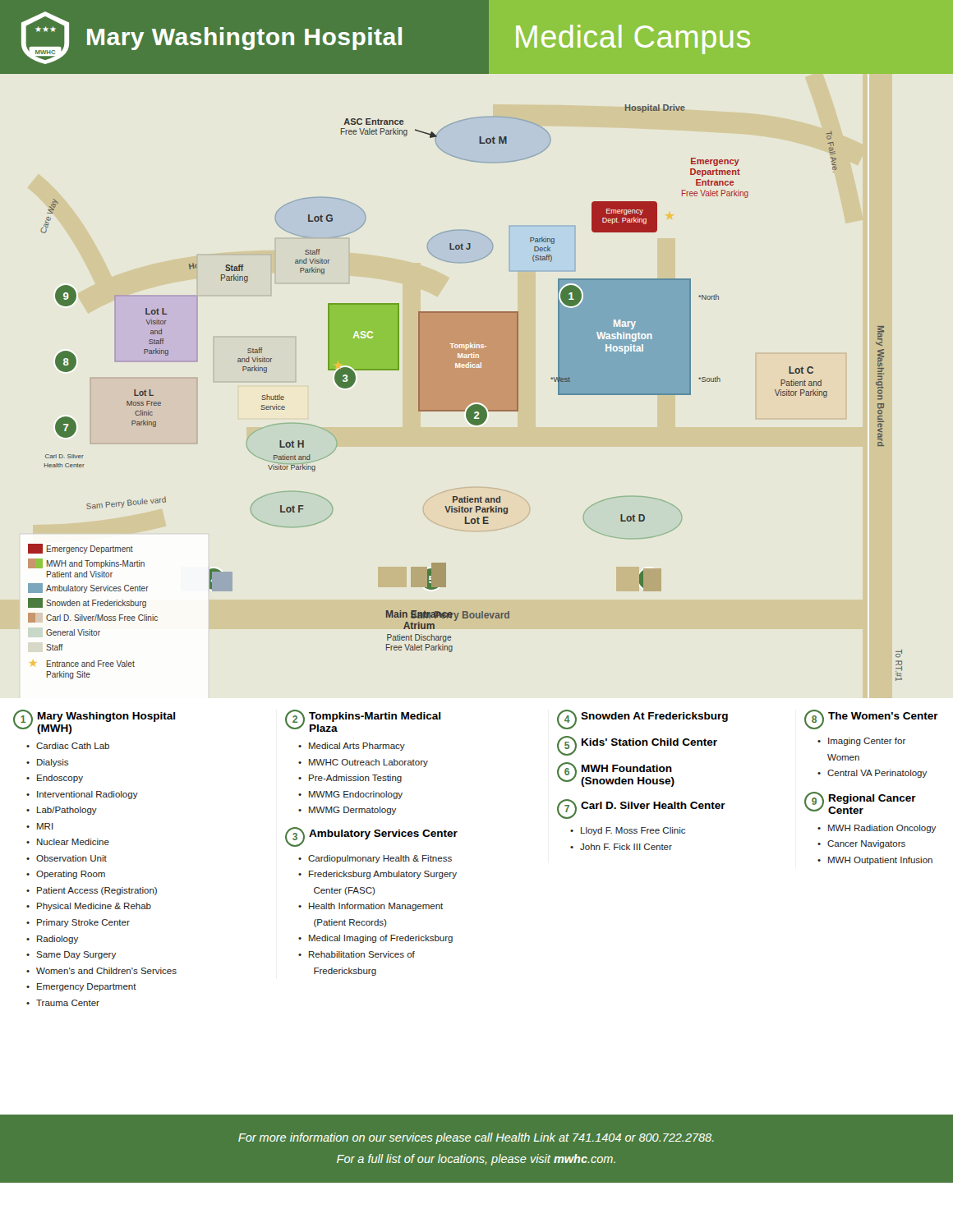Find the element starting "5 Kids' Station Child Center"

pos(637,746)
